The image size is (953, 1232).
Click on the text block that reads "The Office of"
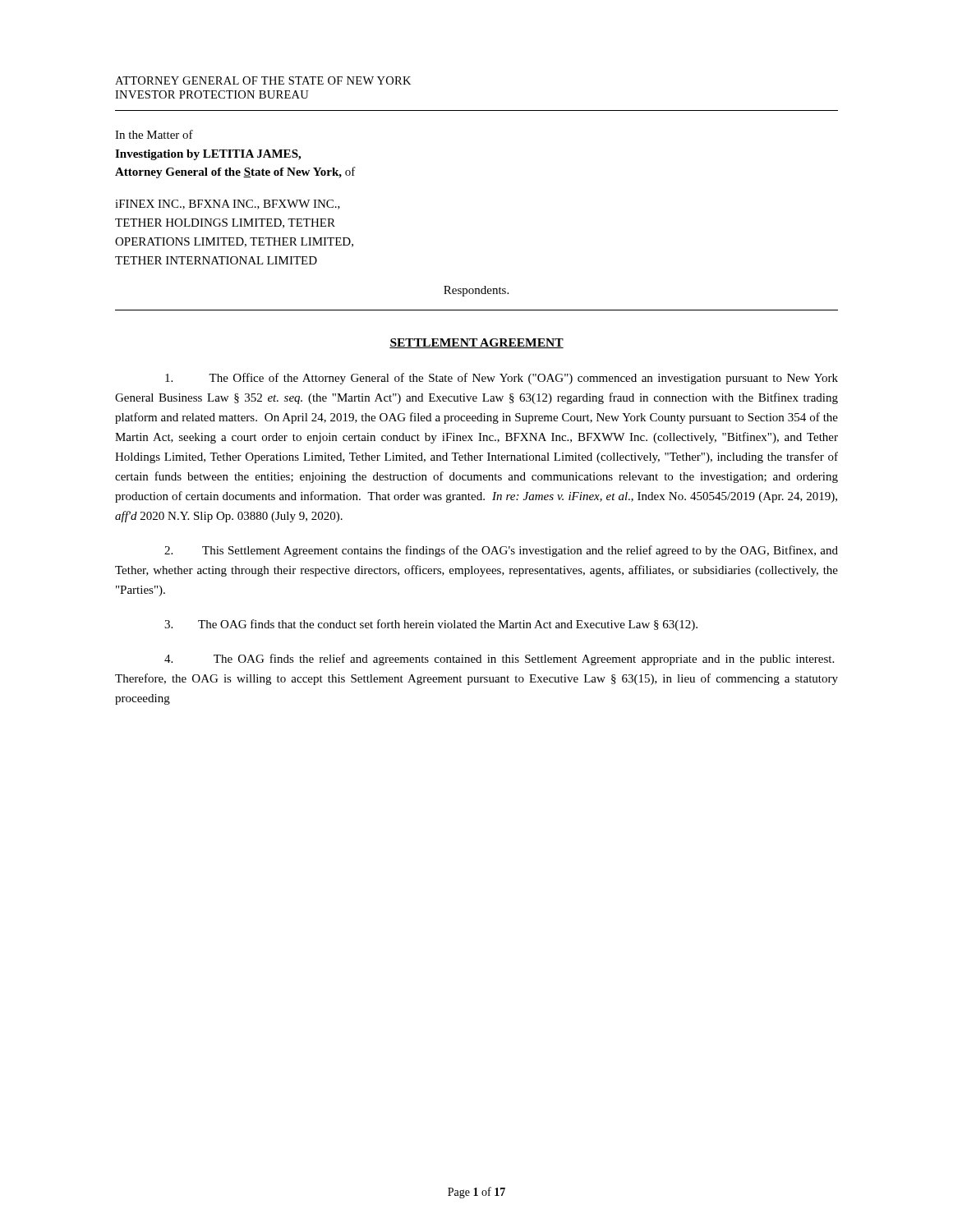[476, 446]
